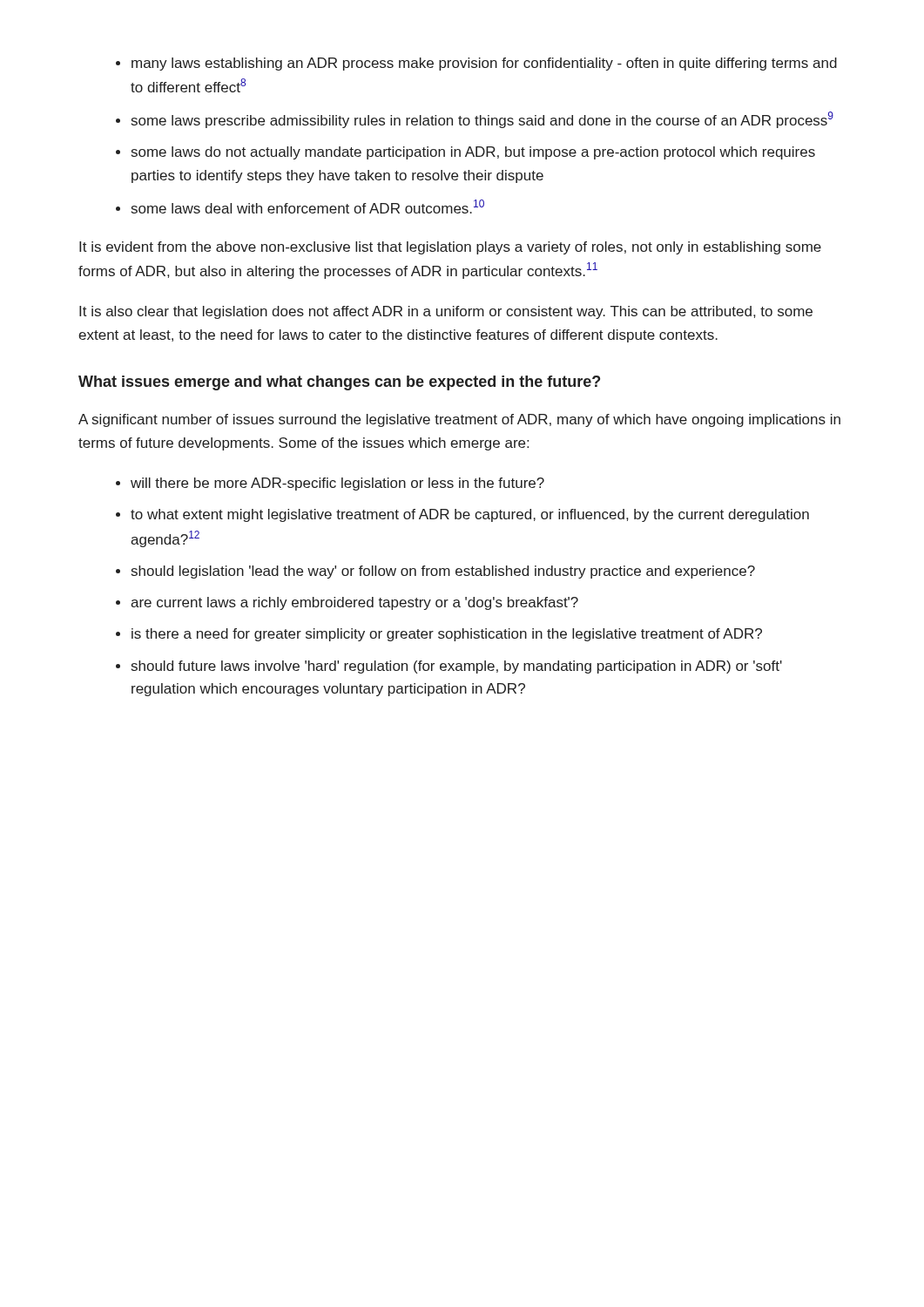
Task: Find the block on this page that starts "A significant number of issues surround"
Action: click(x=460, y=431)
